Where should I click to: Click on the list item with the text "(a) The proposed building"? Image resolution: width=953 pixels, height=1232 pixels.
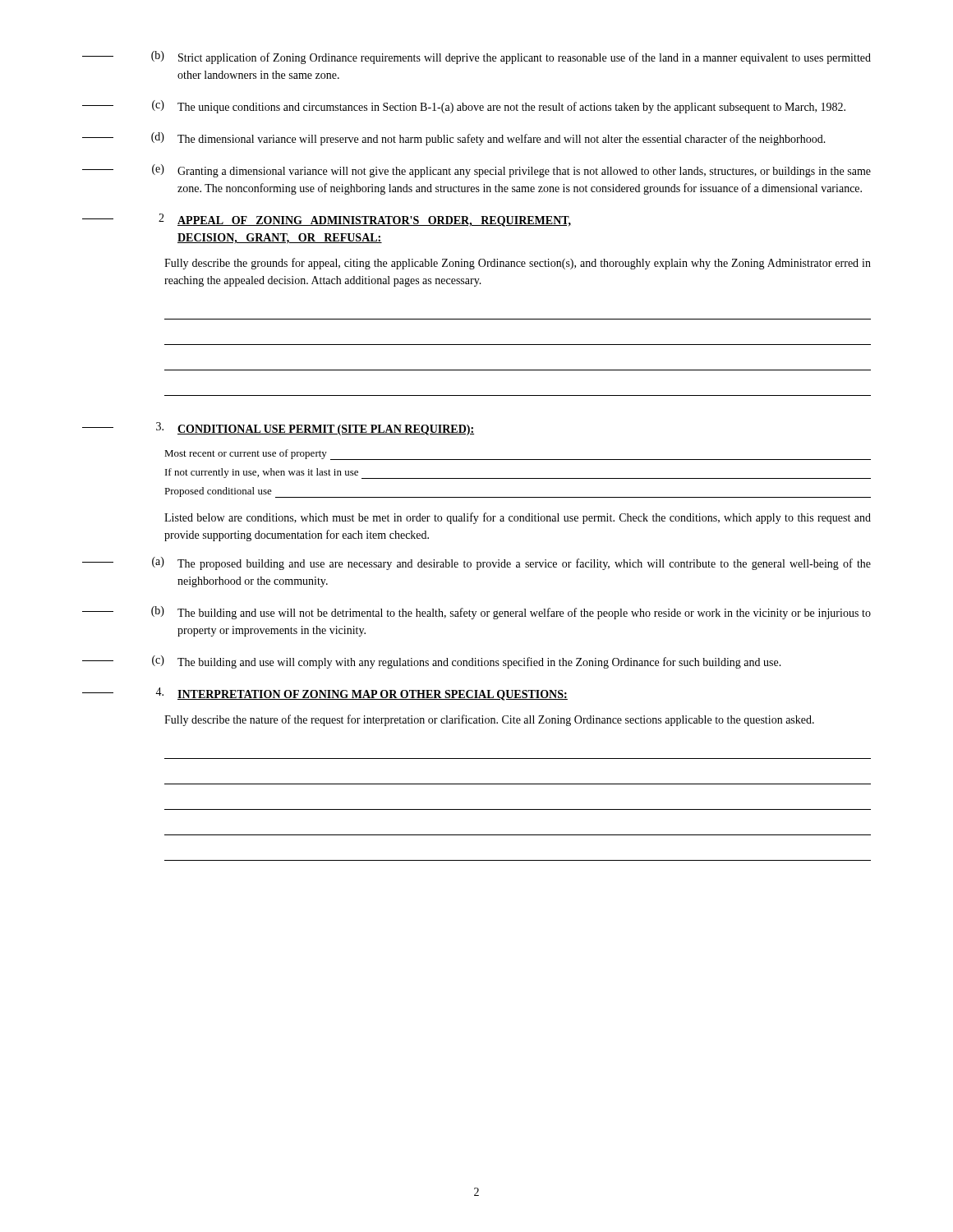[x=476, y=573]
